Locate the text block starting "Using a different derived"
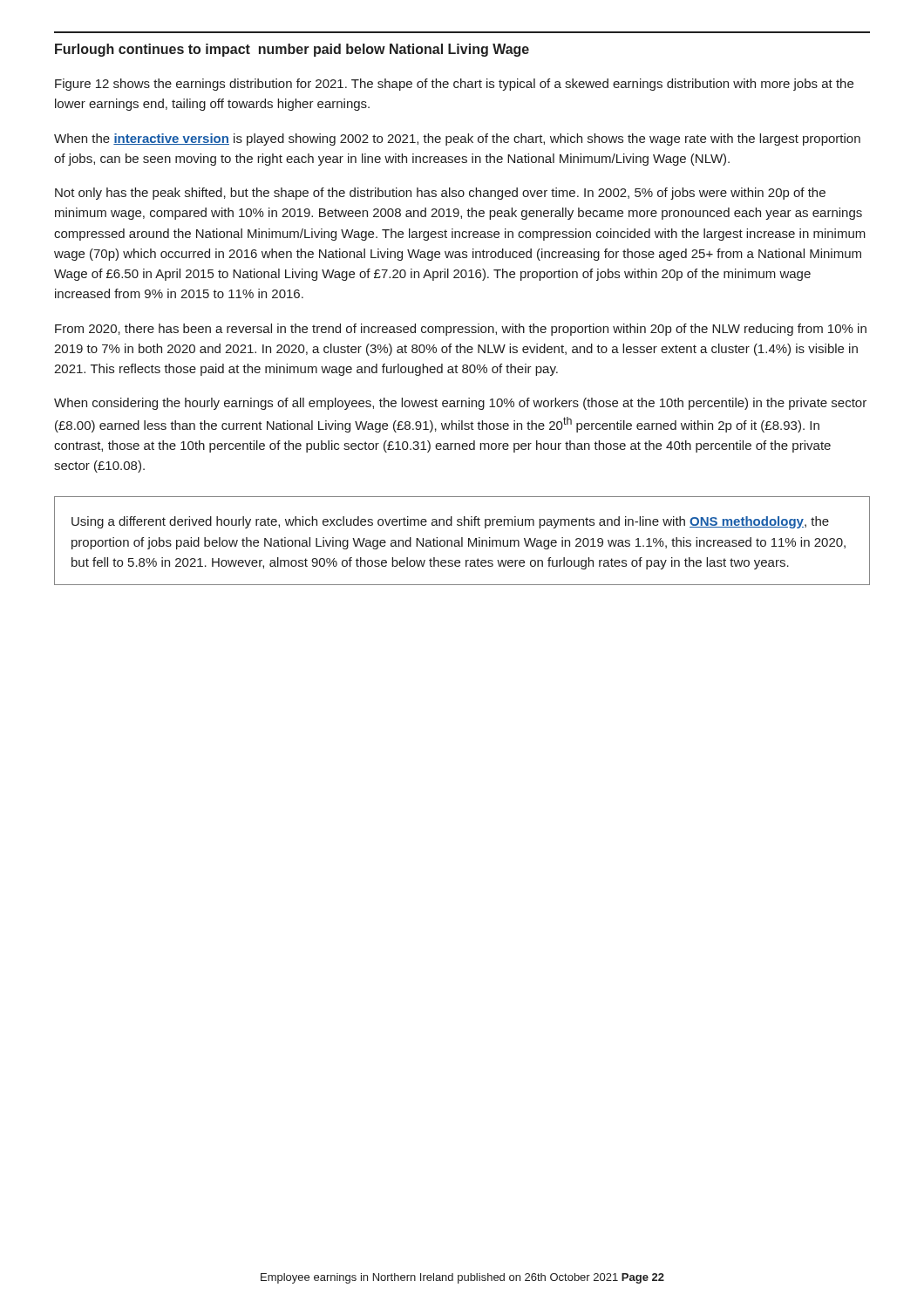Screen dimensions: 1308x924 [x=459, y=542]
